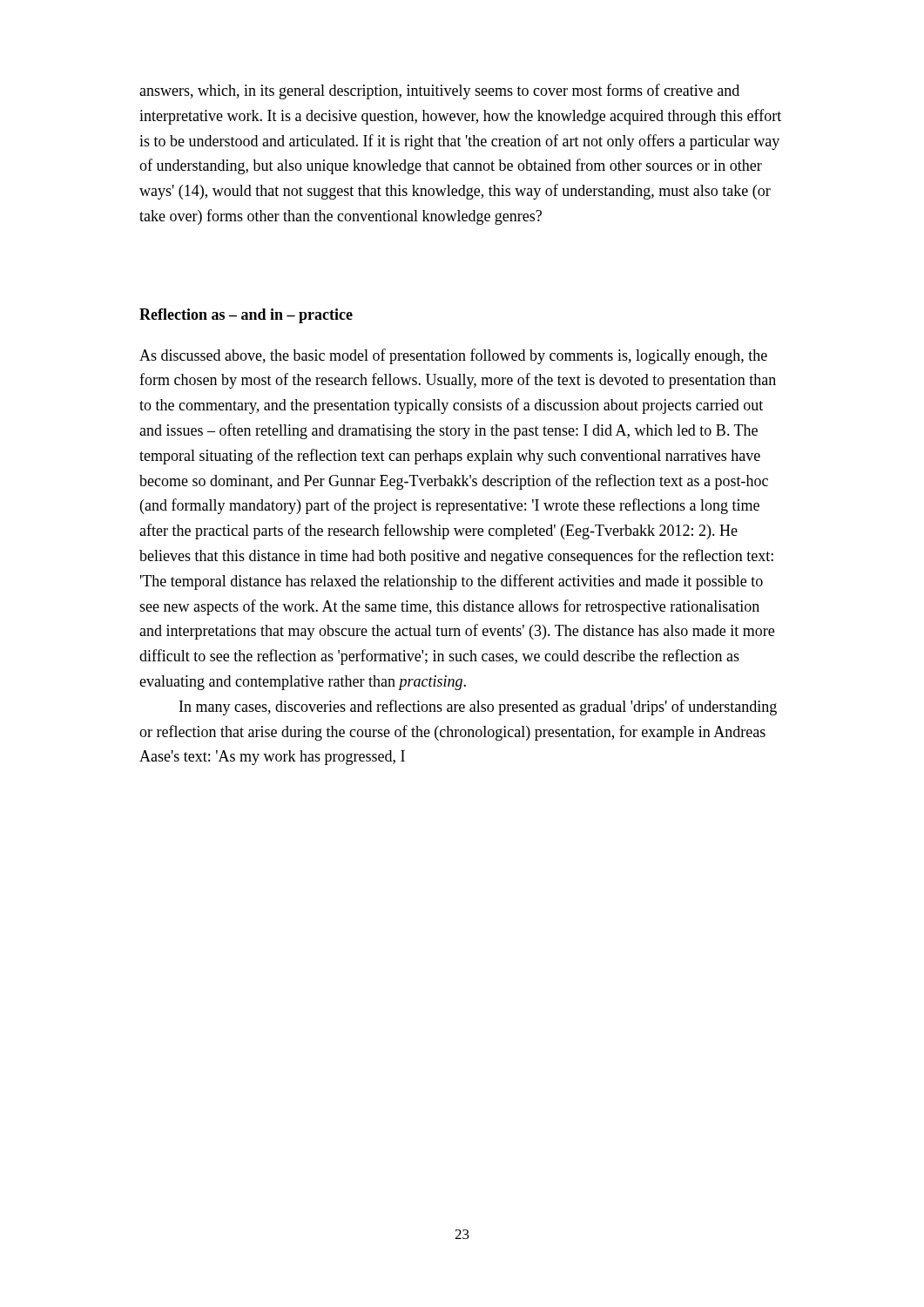Locate the block of text that opens with "answers, which, in its general description, intuitively seems"

tap(462, 154)
